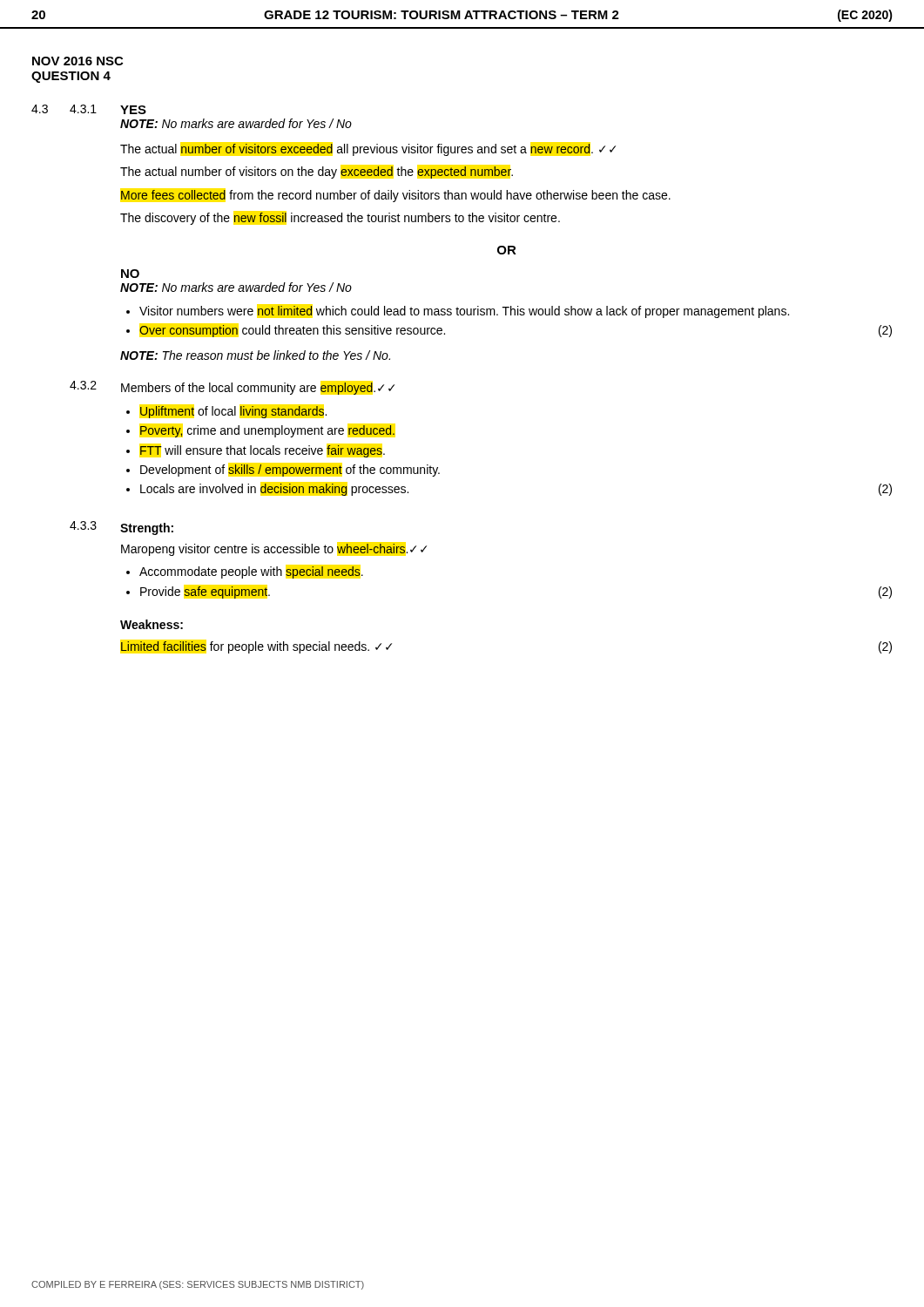Click the passage that begins "Visitor numbers were"
Viewport: 924px width, 1307px height.
point(465,311)
